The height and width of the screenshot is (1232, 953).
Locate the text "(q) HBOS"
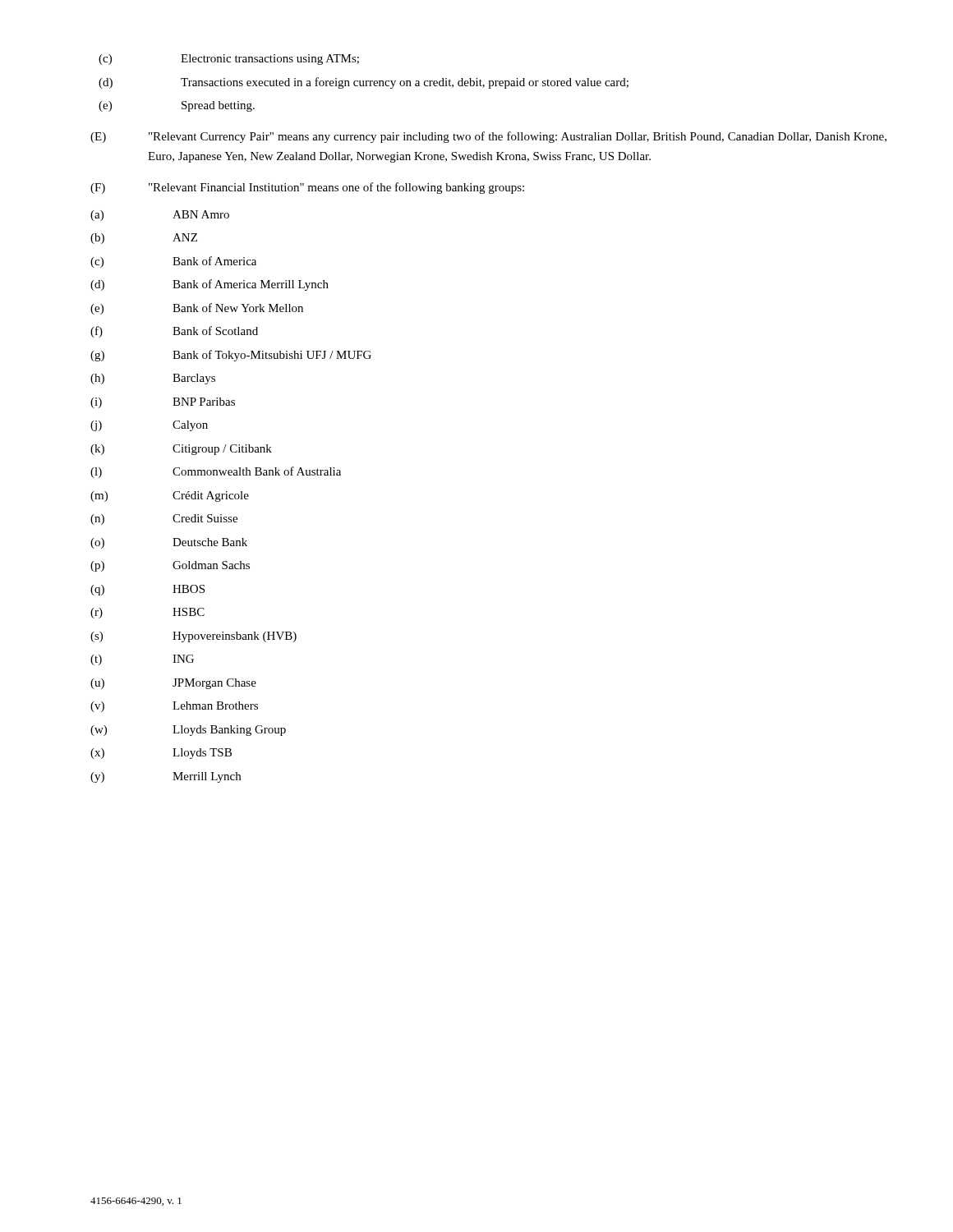(x=95, y=590)
